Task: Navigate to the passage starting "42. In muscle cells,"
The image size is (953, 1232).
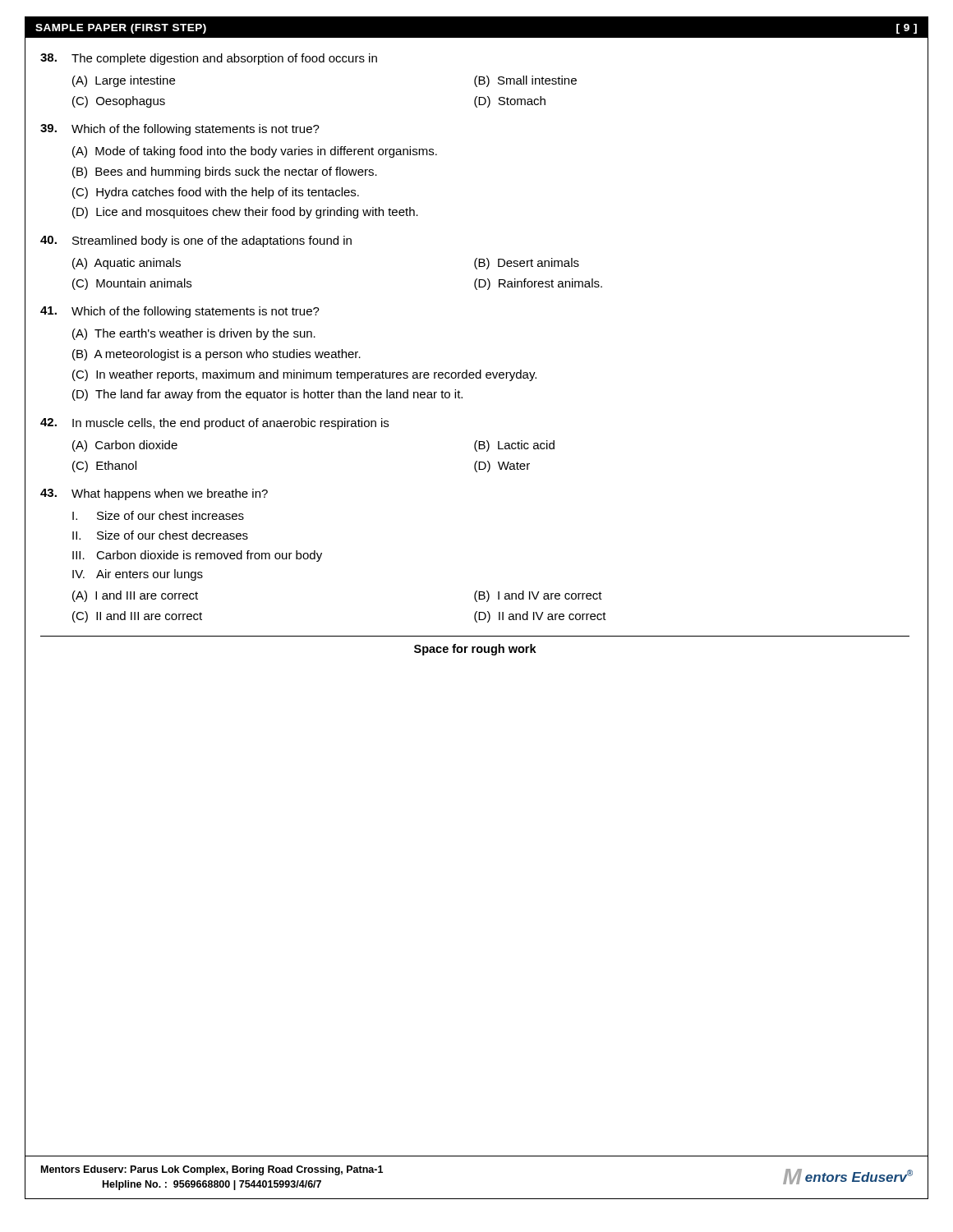Action: coord(475,445)
